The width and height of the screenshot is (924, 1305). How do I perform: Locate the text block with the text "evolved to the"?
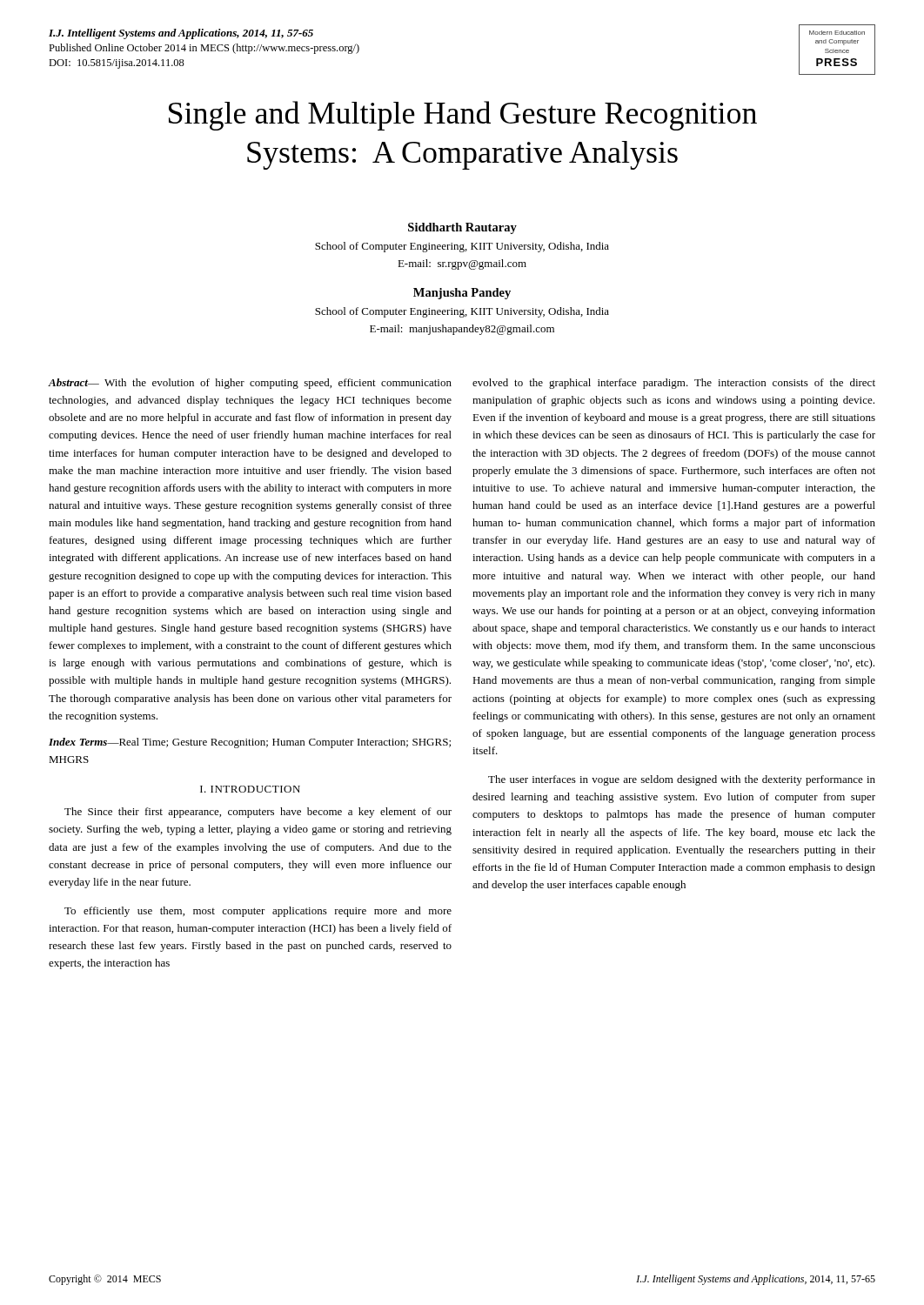[674, 634]
